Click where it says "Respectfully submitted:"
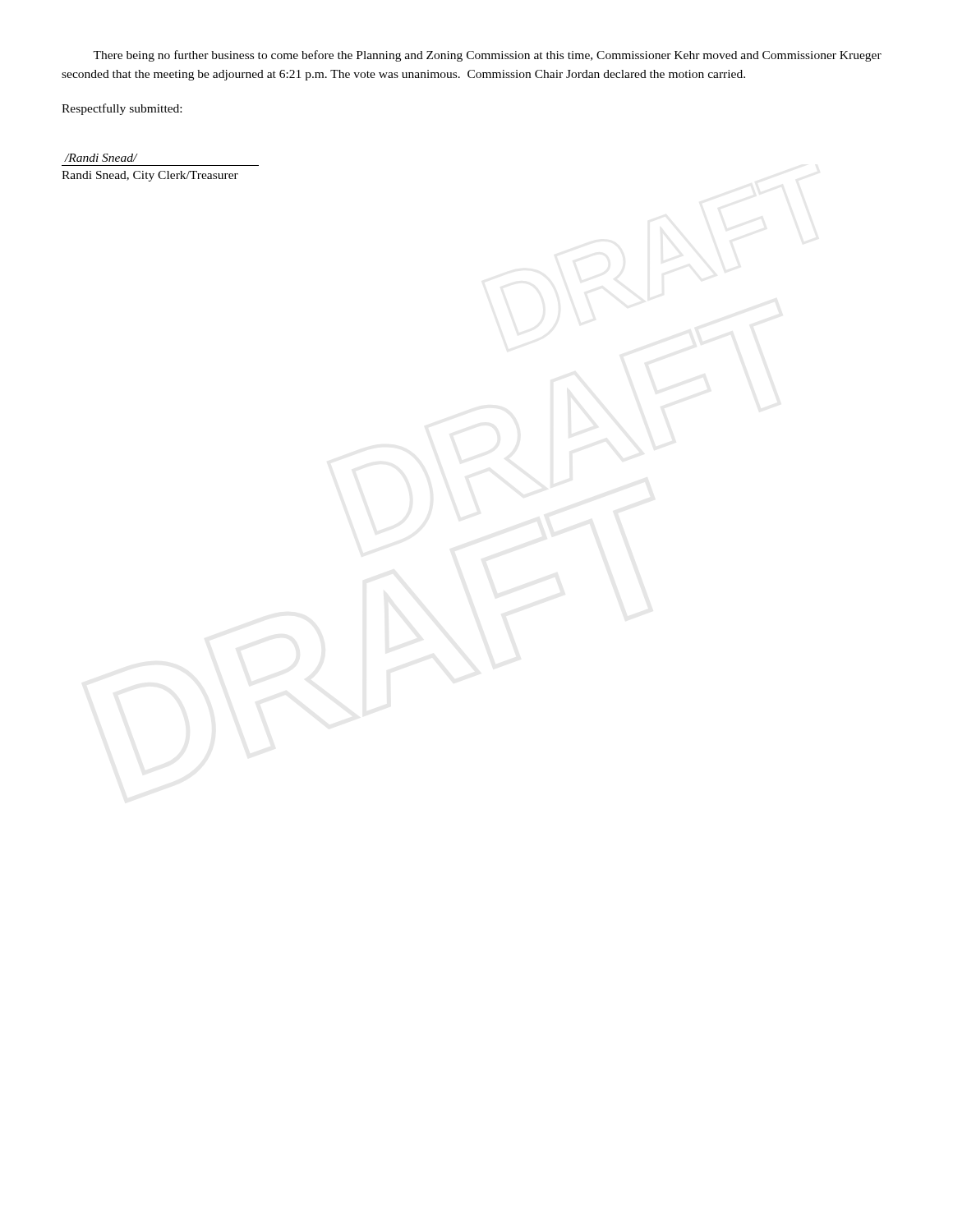 point(122,108)
